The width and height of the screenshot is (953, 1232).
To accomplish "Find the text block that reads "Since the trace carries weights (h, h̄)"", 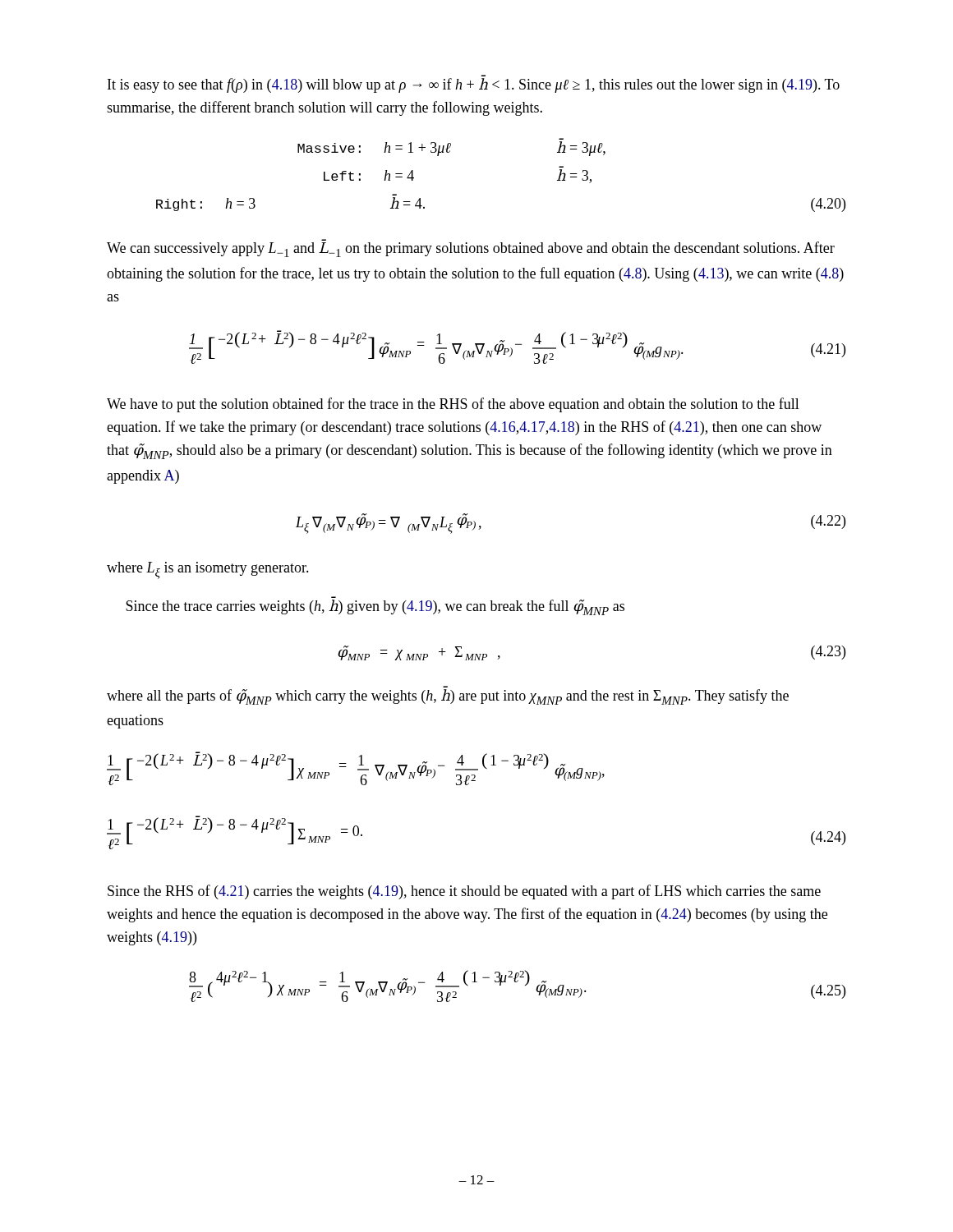I will (x=366, y=607).
